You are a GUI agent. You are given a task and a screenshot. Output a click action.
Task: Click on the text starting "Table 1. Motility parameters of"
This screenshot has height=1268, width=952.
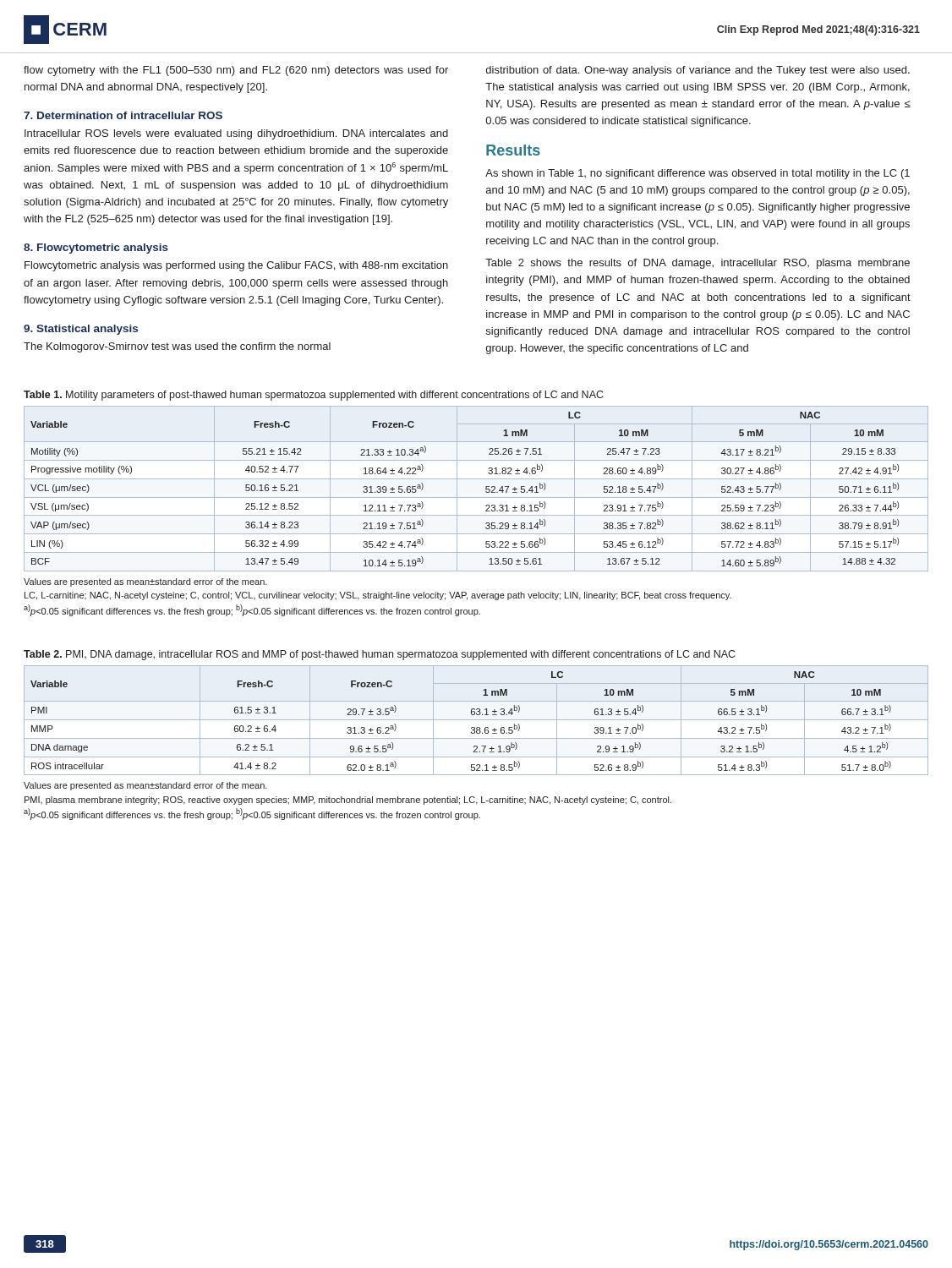click(x=314, y=395)
